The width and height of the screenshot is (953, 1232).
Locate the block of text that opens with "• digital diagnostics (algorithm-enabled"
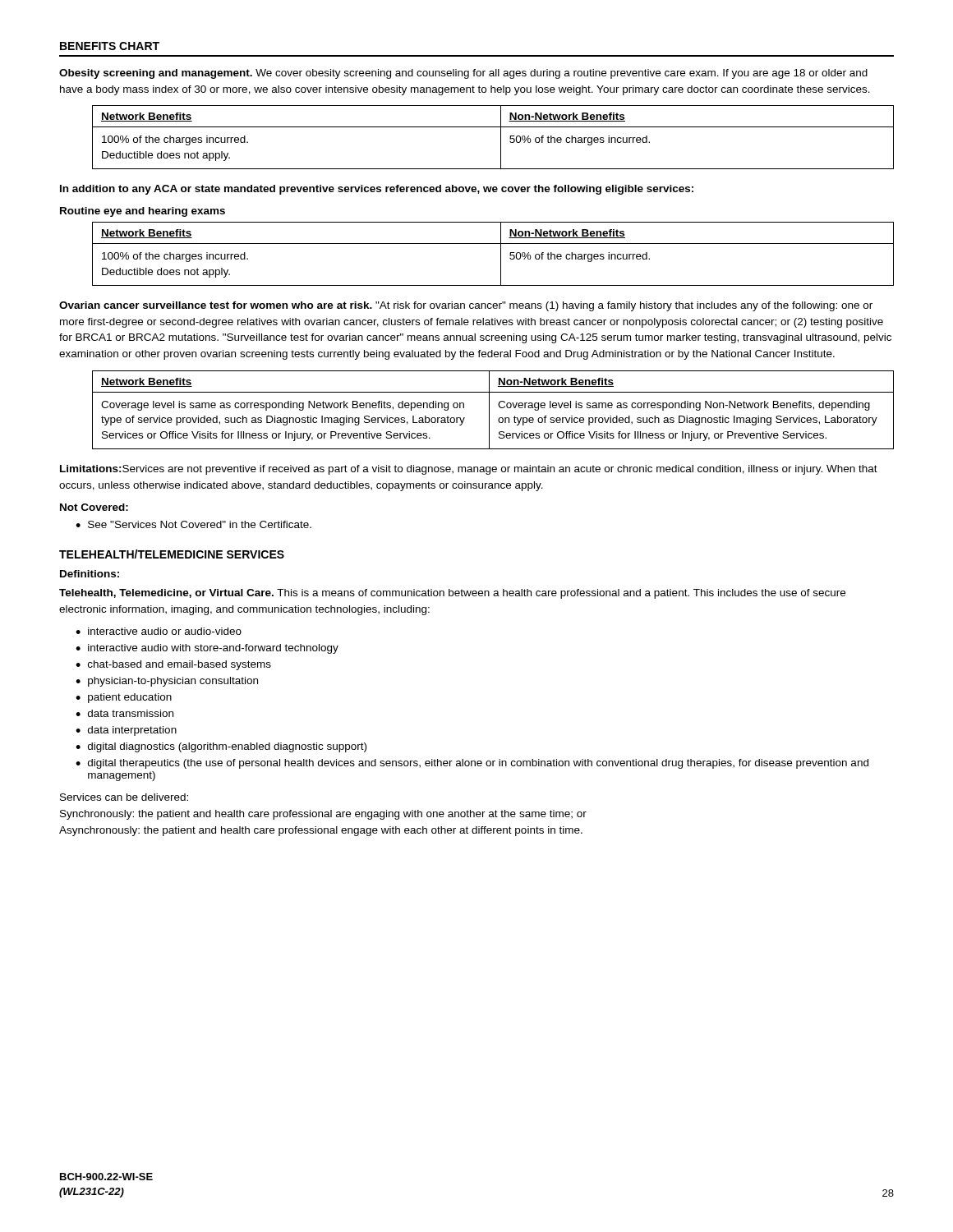[x=221, y=748]
